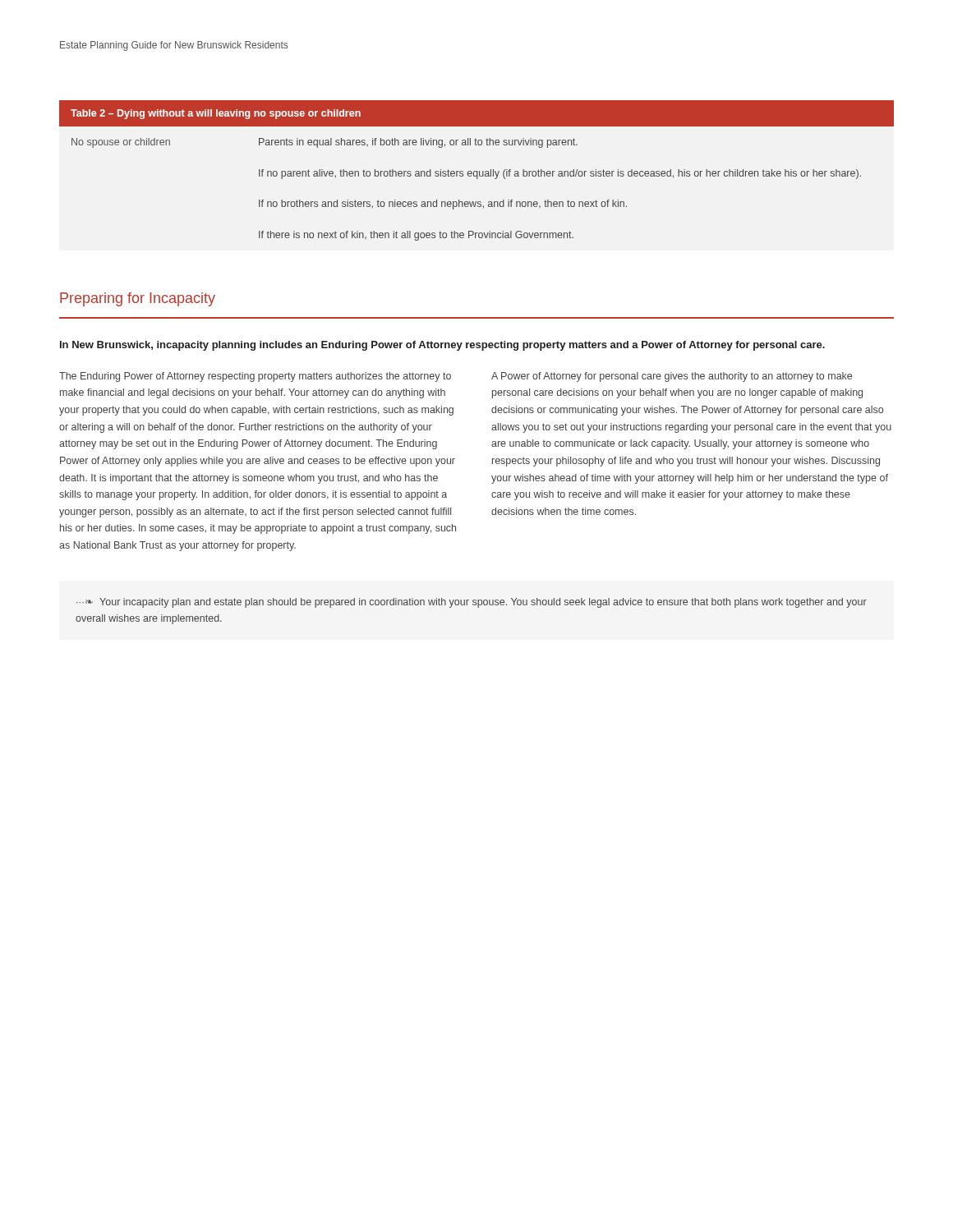Click on the element starting "···❧ Your incapacity plan and"
This screenshot has height=1232, width=953.
[x=471, y=610]
